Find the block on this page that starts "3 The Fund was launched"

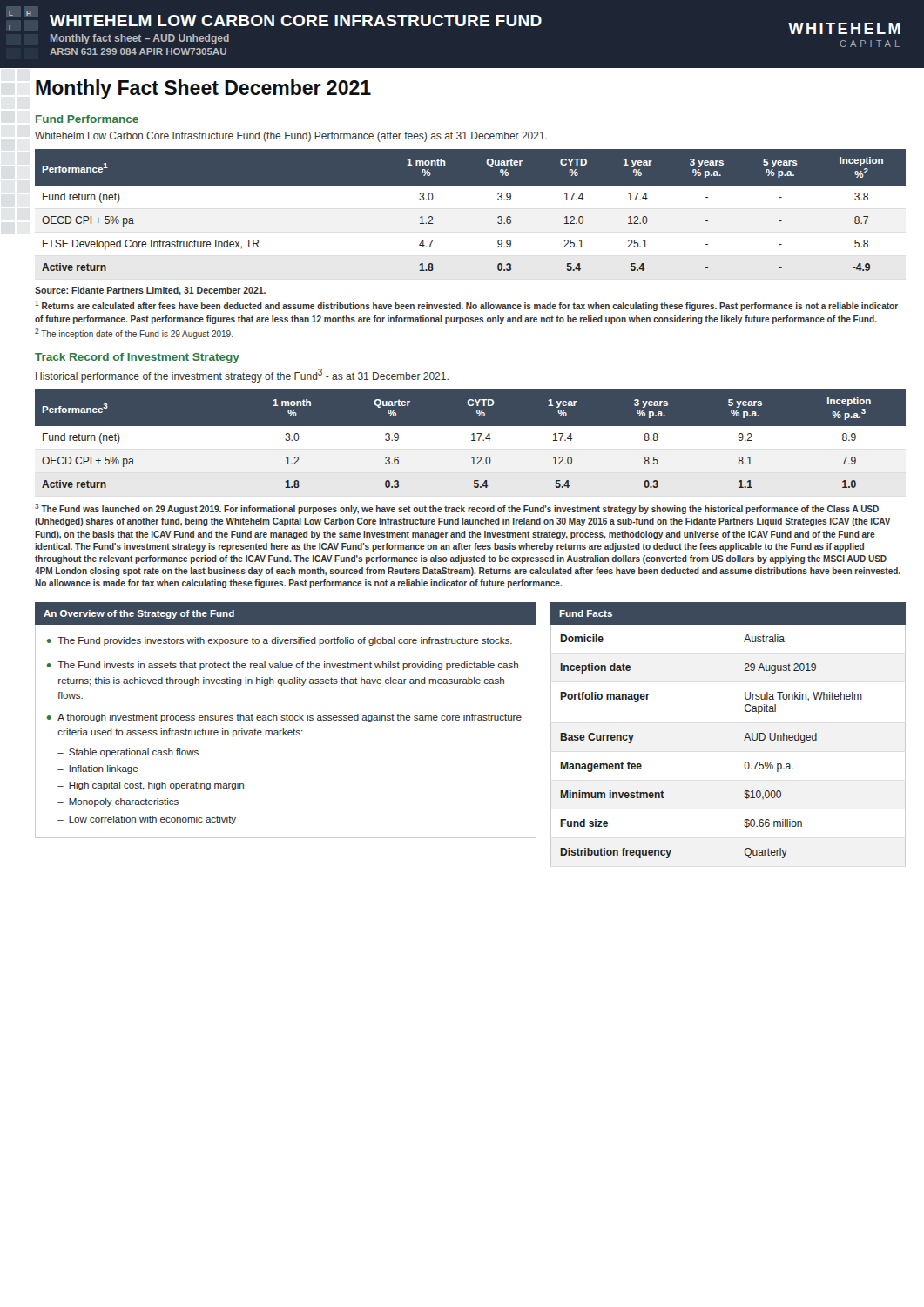coord(468,545)
